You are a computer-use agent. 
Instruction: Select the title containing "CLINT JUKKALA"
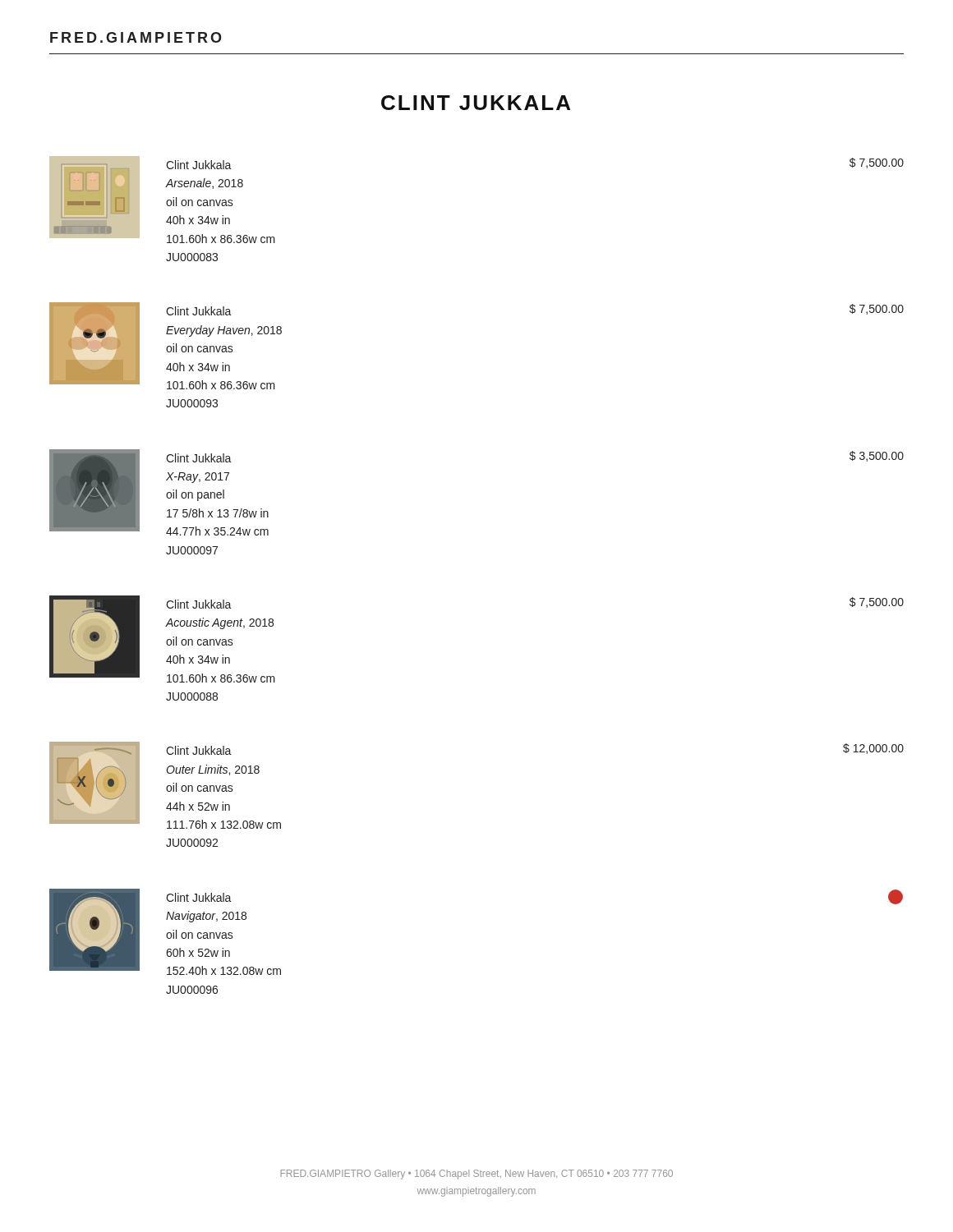[476, 103]
